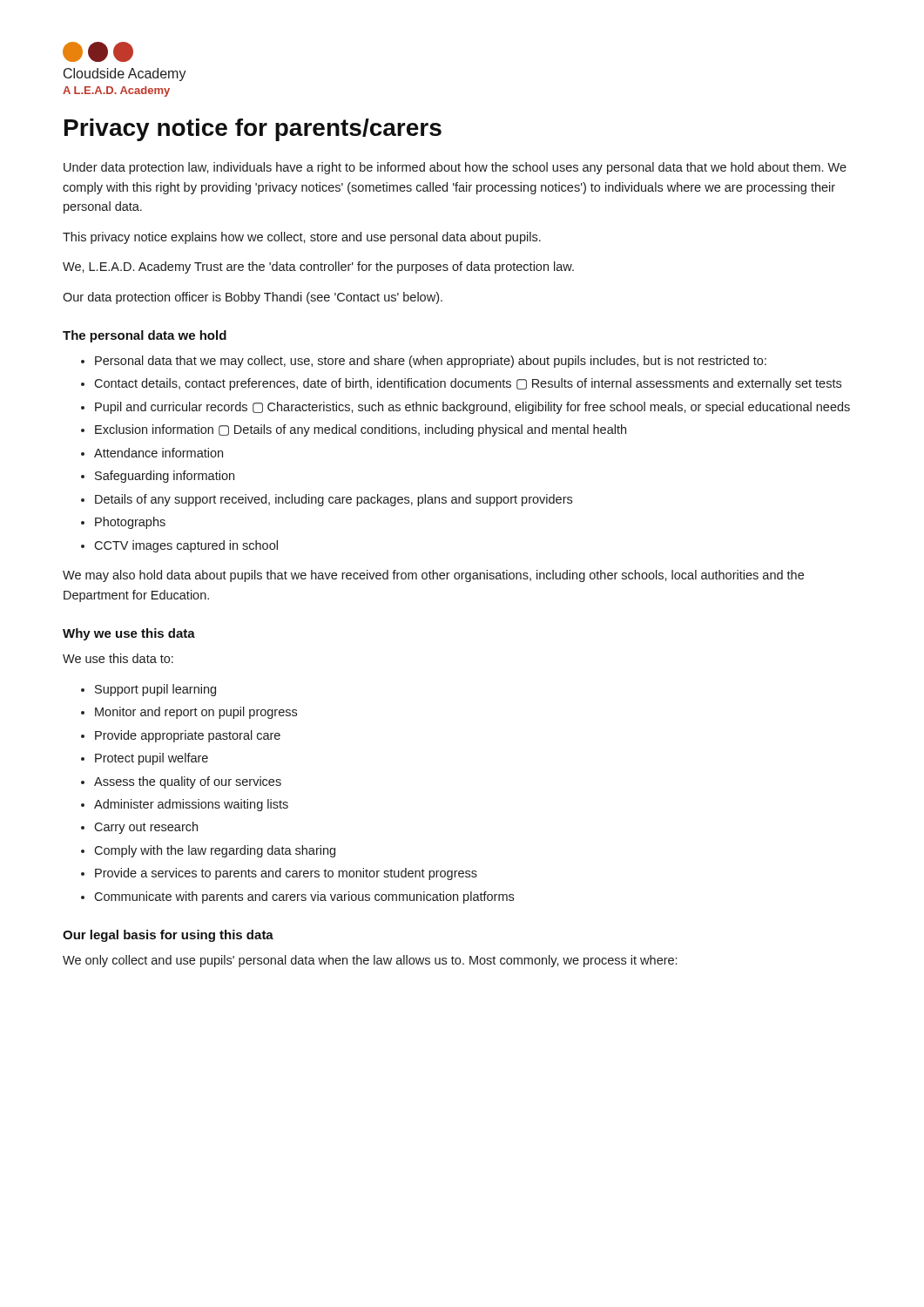Click on the passage starting "Why we use this data"
The height and width of the screenshot is (1307, 924).
[129, 633]
